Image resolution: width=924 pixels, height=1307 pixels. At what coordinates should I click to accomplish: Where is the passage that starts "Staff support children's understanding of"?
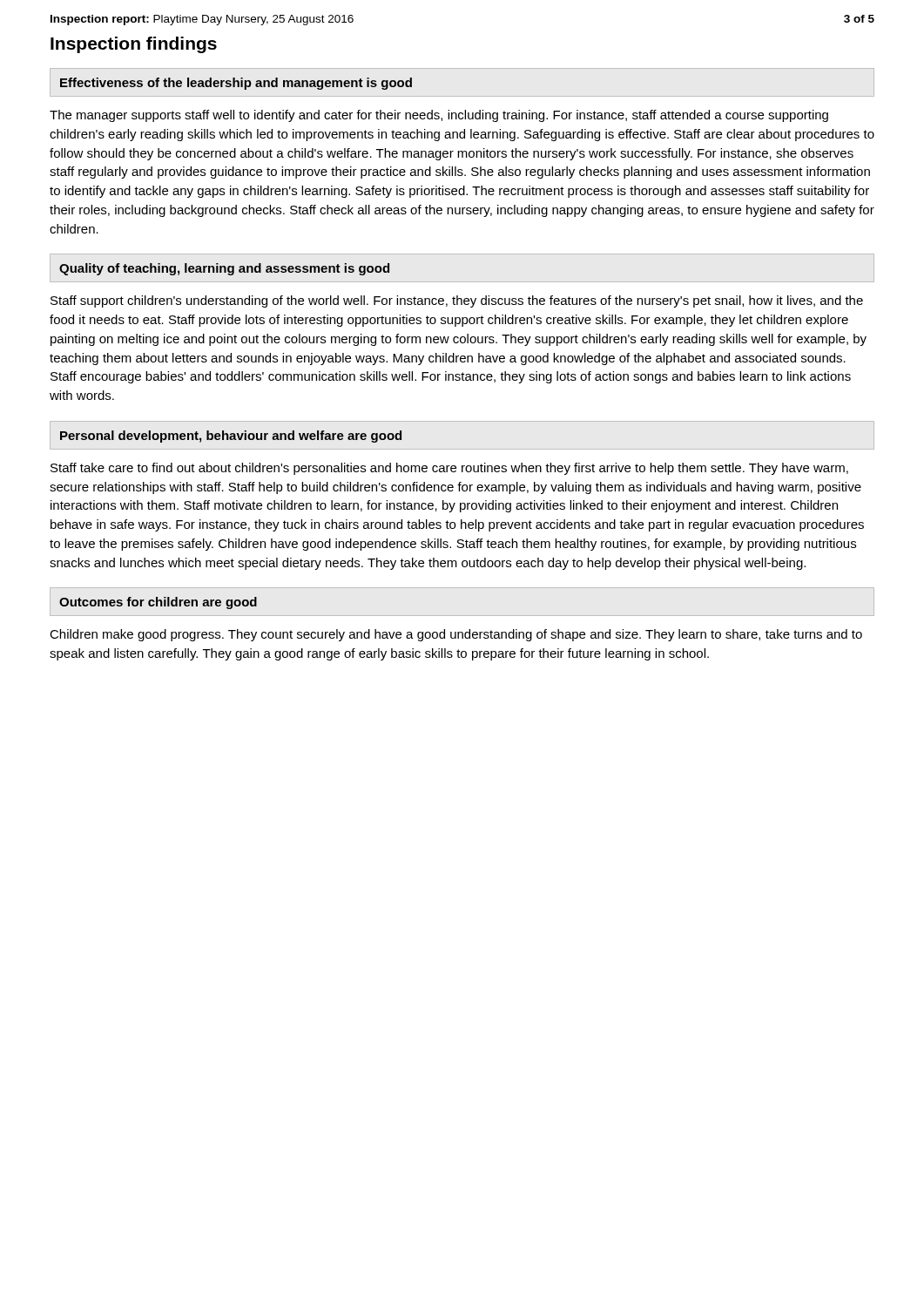(x=458, y=348)
